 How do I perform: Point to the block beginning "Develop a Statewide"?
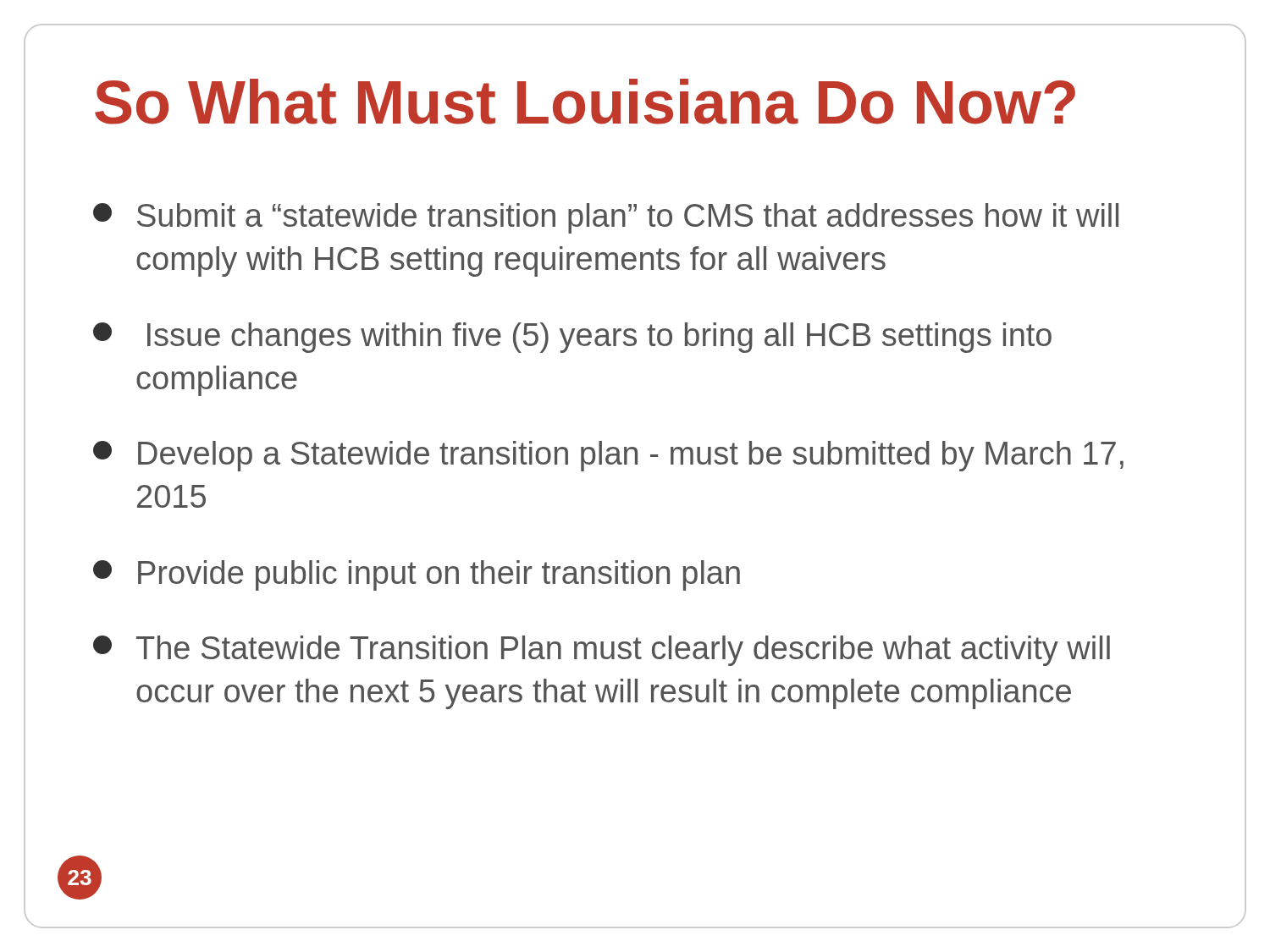(635, 476)
